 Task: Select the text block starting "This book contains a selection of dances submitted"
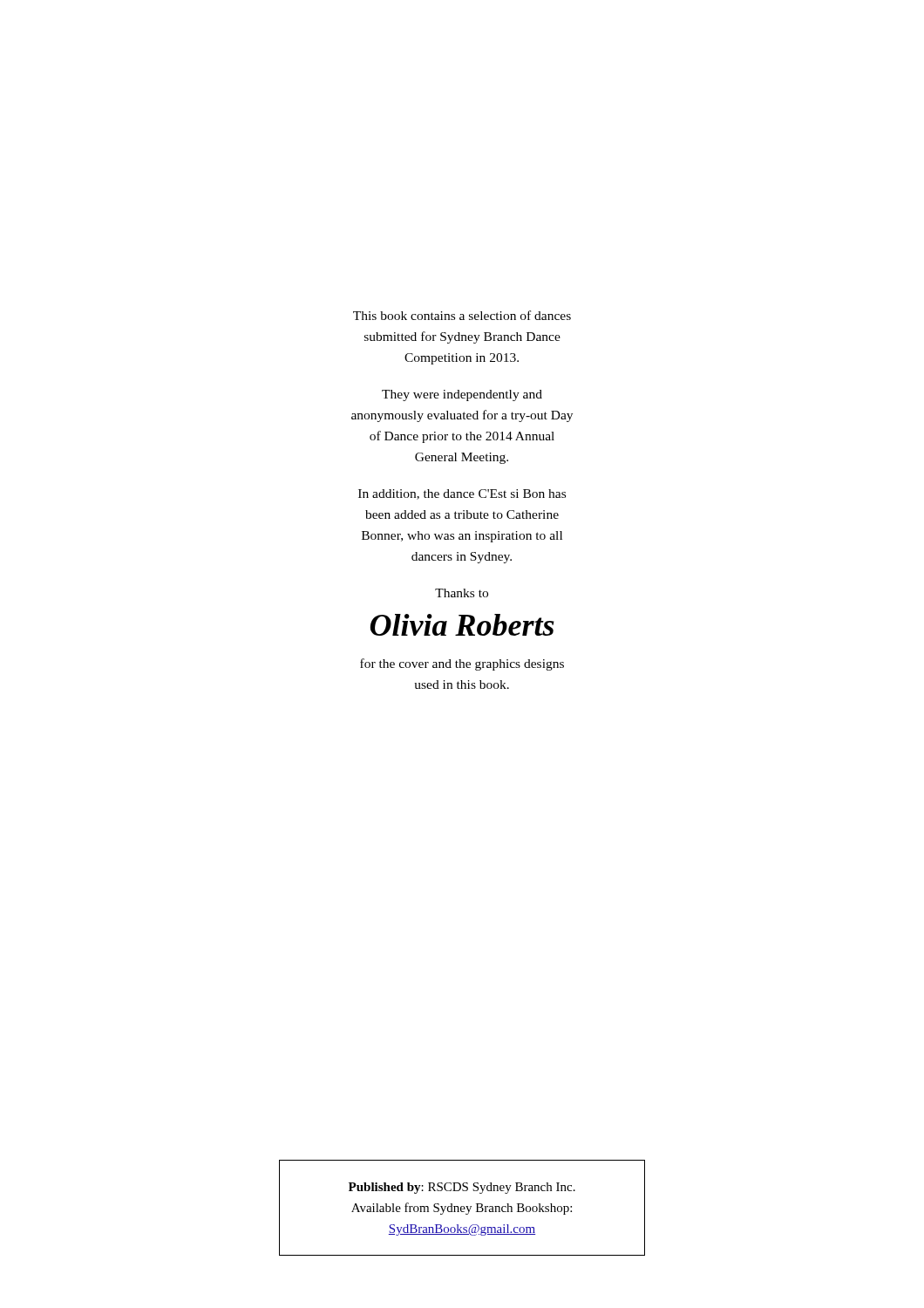point(462,336)
